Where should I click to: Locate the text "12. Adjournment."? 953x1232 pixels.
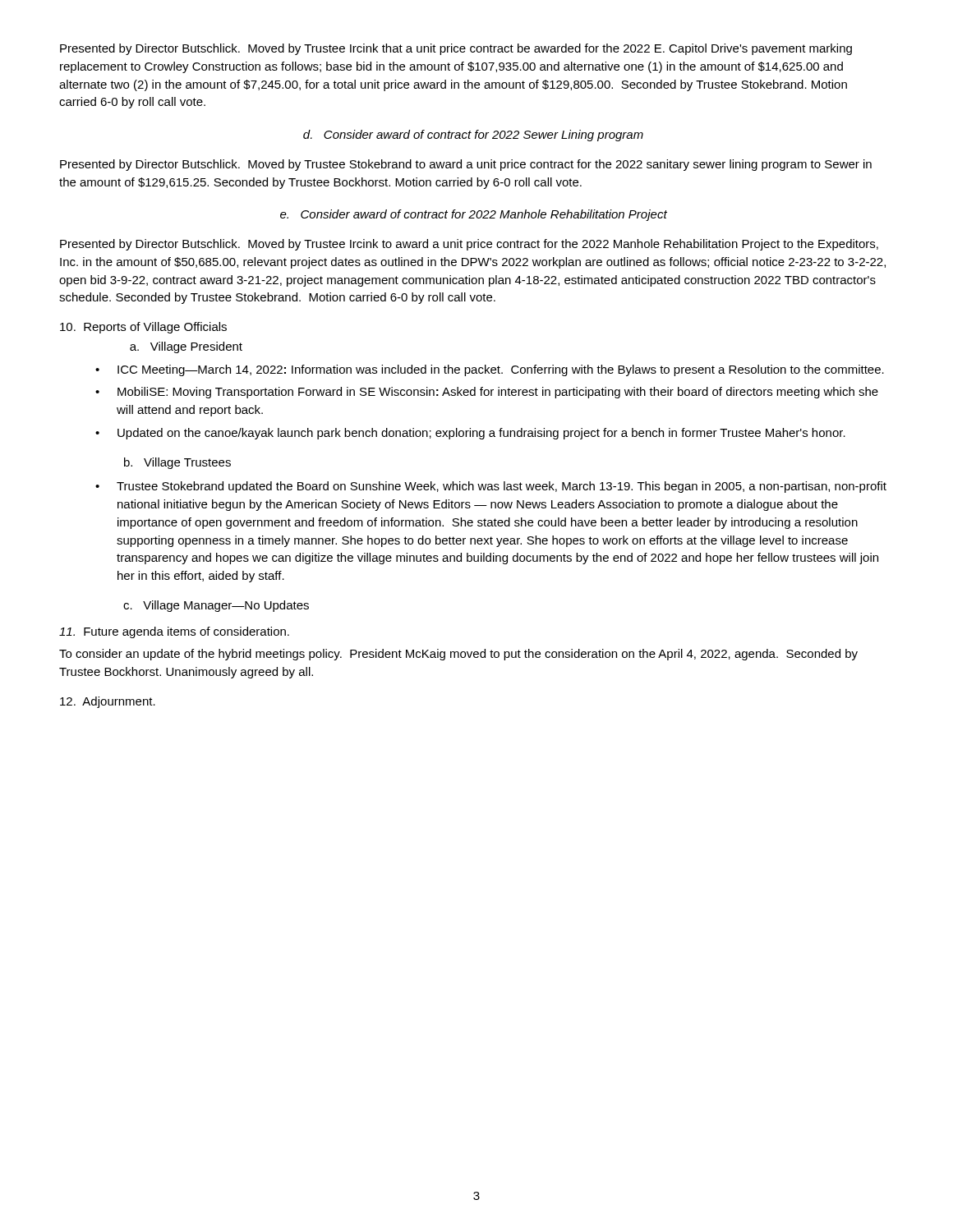(x=107, y=701)
